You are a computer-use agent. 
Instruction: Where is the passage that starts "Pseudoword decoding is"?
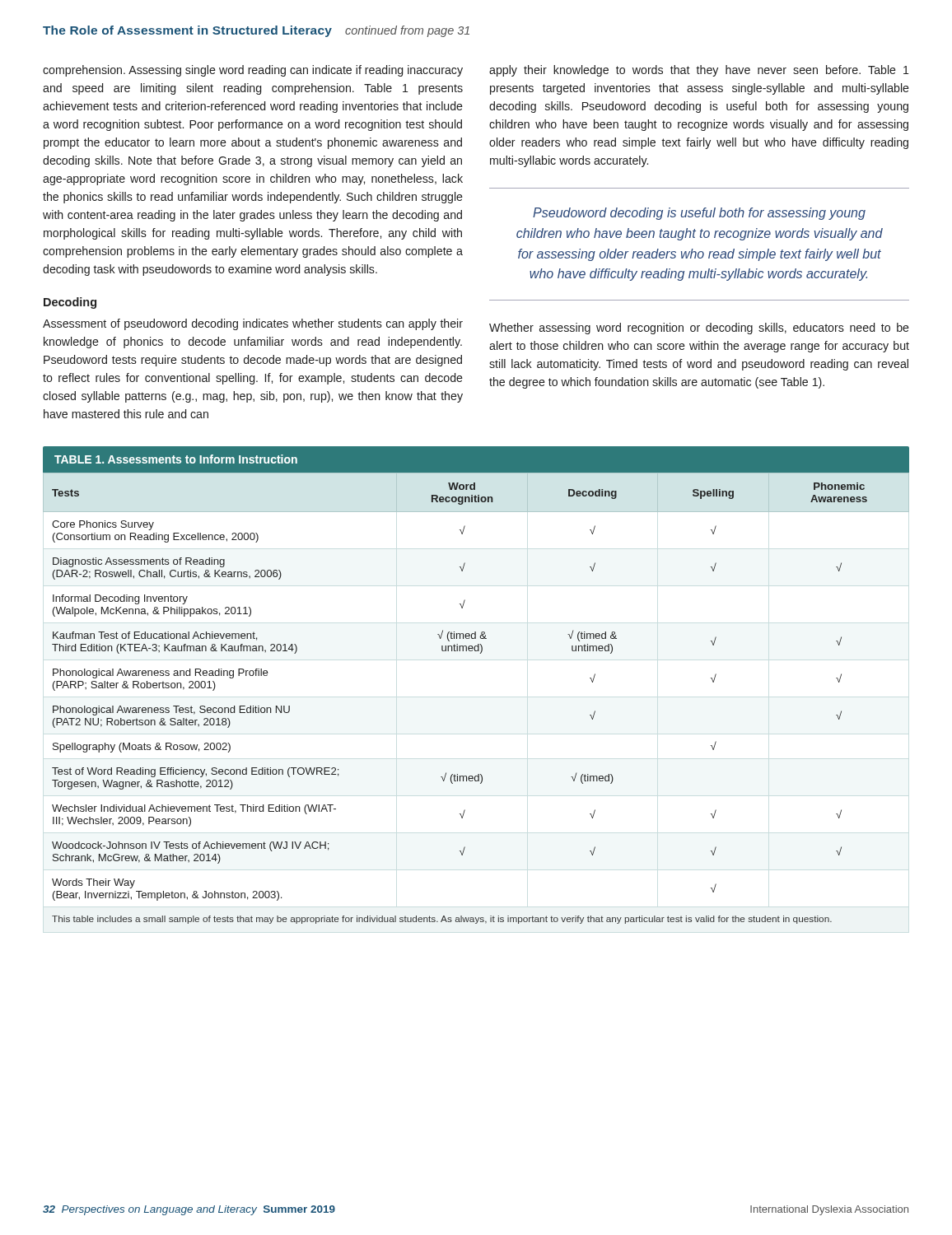point(699,243)
